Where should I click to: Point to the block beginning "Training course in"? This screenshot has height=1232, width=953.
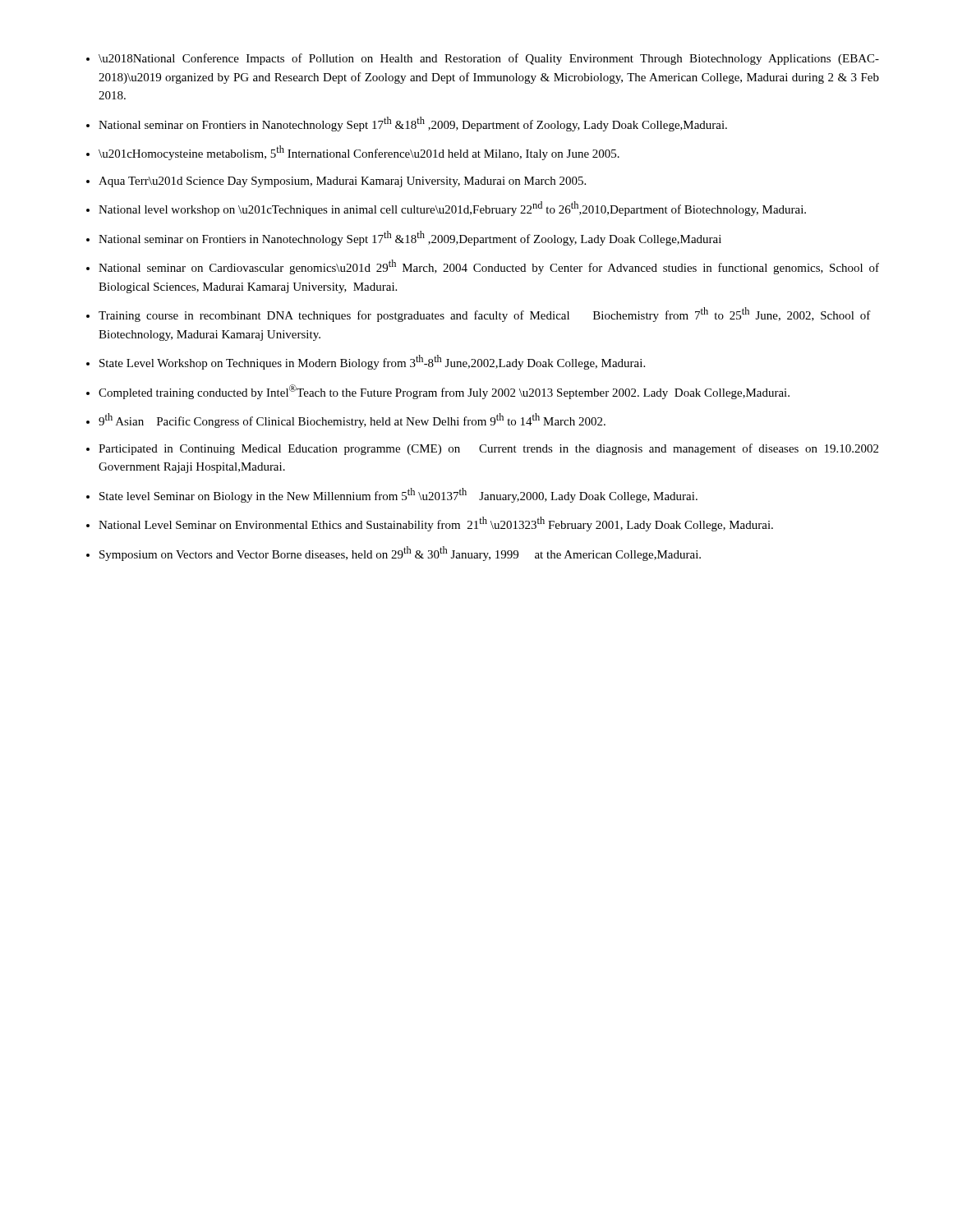coord(489,323)
